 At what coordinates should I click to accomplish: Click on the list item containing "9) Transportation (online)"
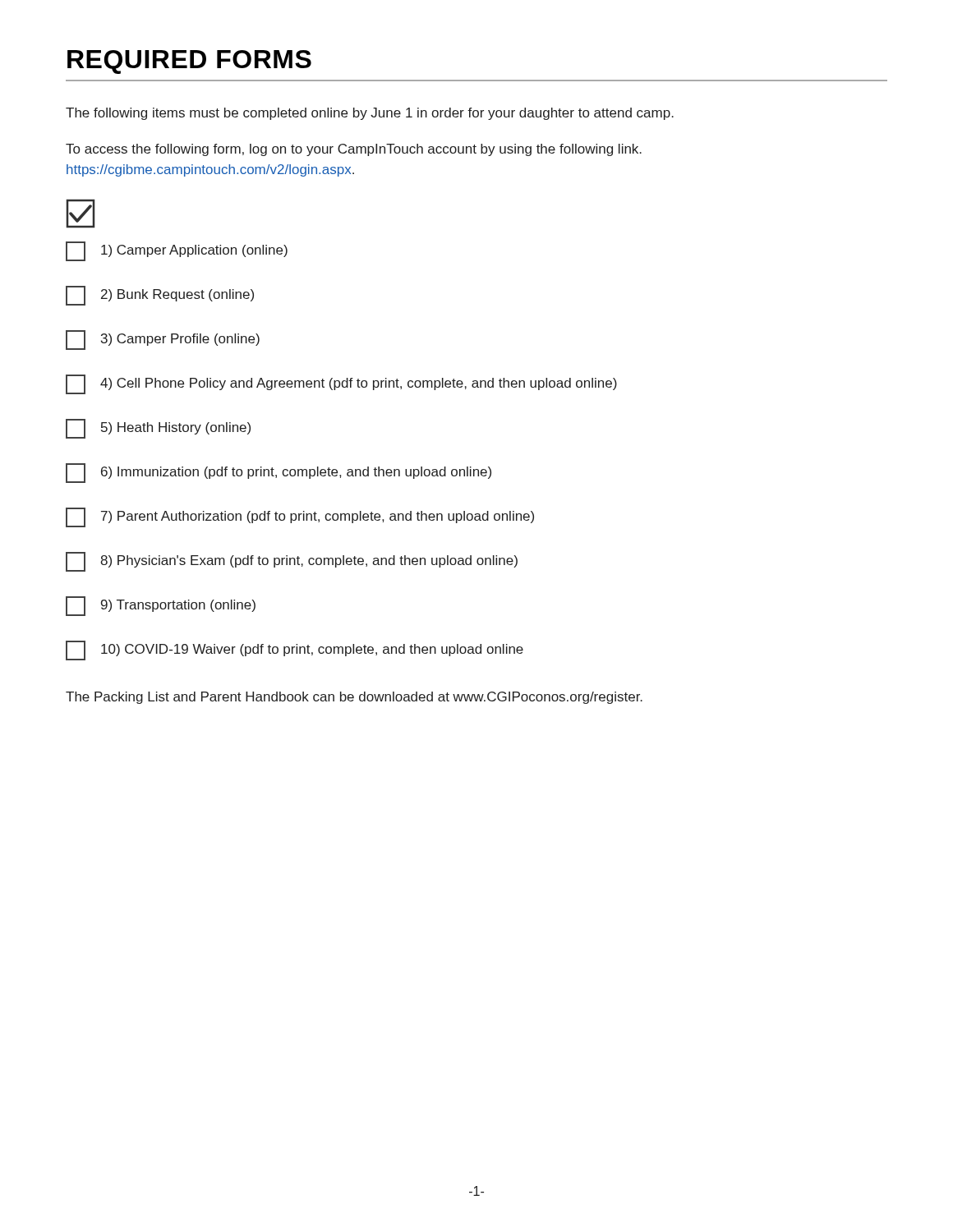click(161, 605)
